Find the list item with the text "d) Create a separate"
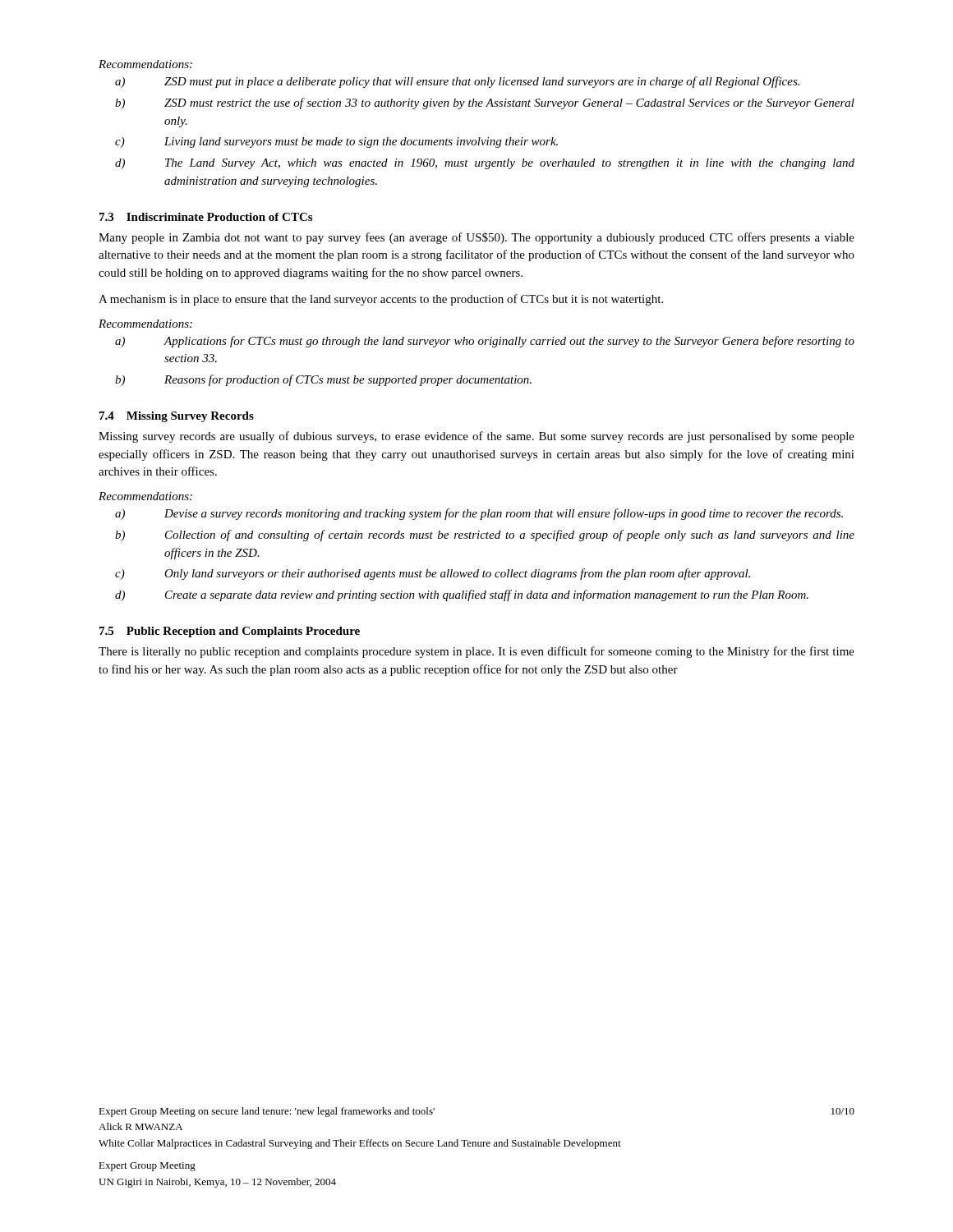The width and height of the screenshot is (953, 1232). click(476, 595)
